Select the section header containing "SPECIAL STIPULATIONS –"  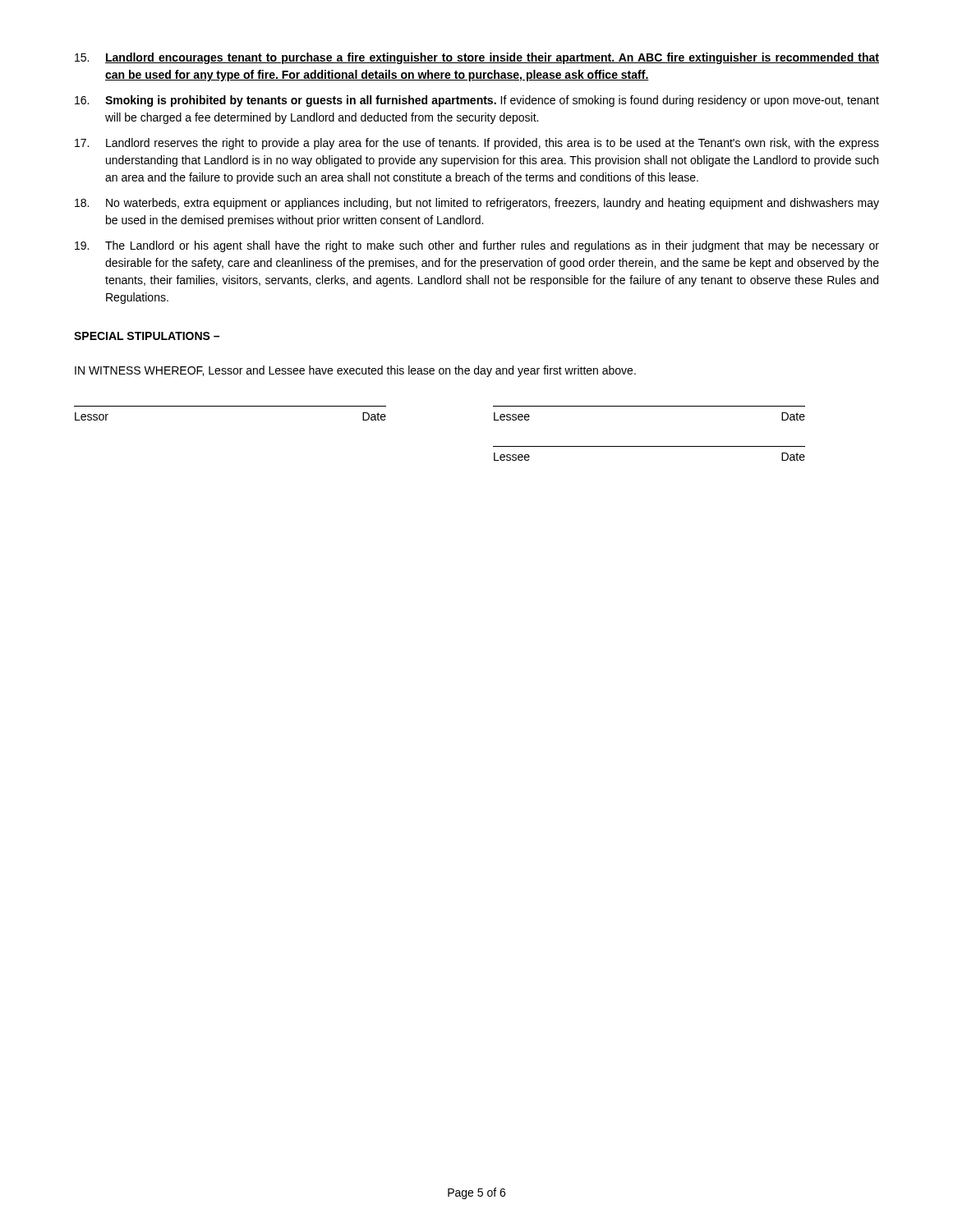pos(147,336)
